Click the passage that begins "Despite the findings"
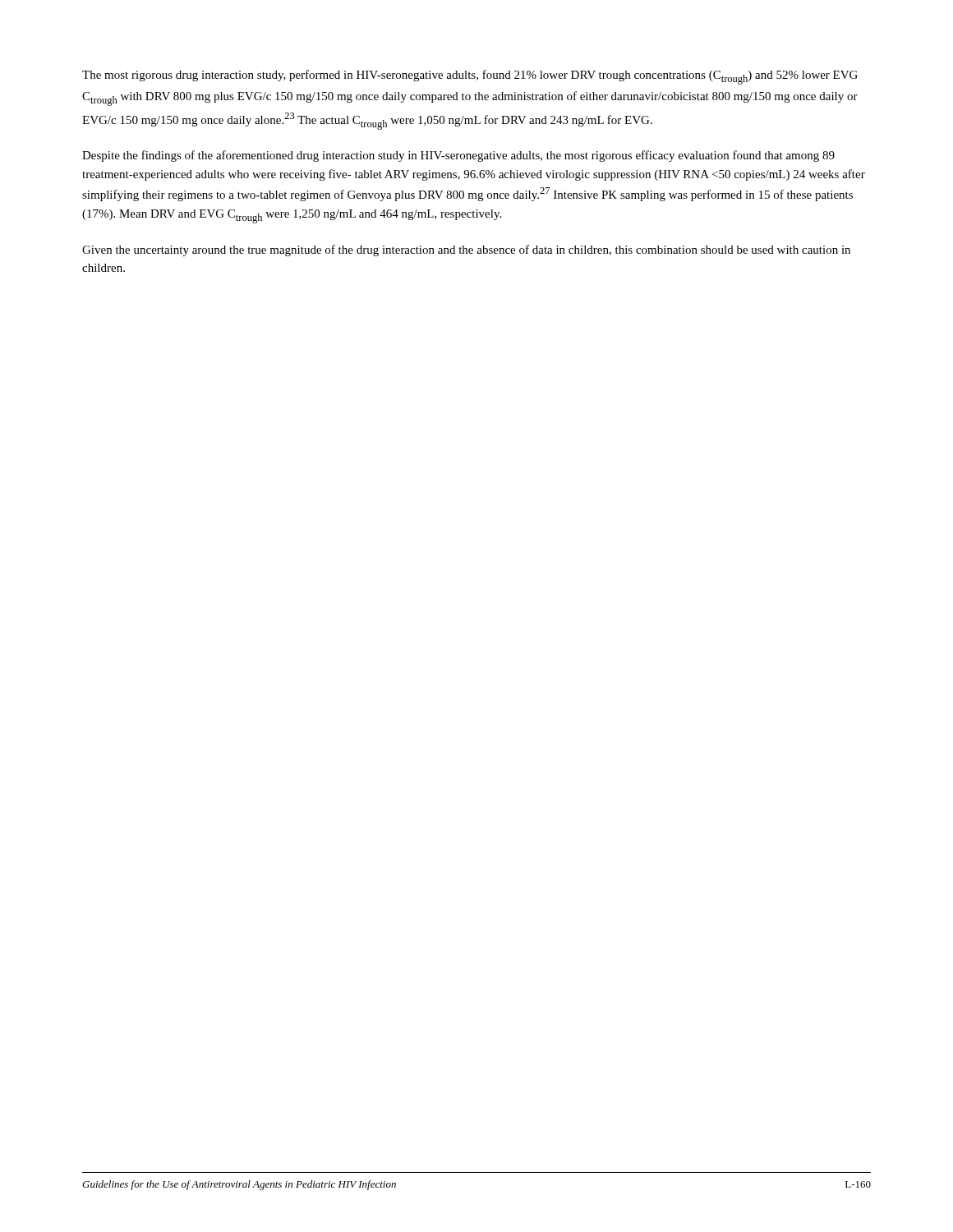Image resolution: width=953 pixels, height=1232 pixels. 473,186
